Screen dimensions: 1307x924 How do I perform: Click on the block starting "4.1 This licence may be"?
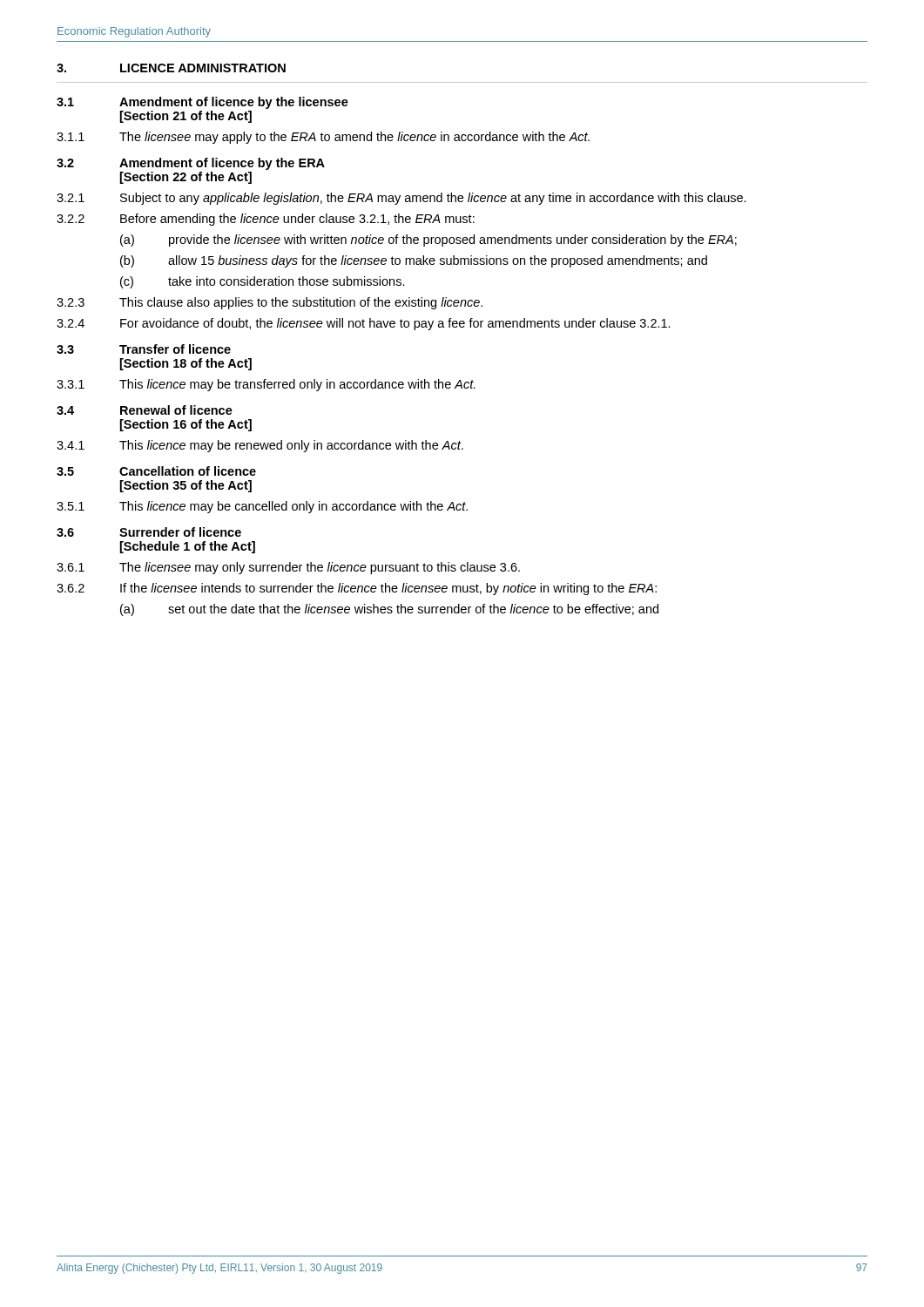[x=462, y=445]
